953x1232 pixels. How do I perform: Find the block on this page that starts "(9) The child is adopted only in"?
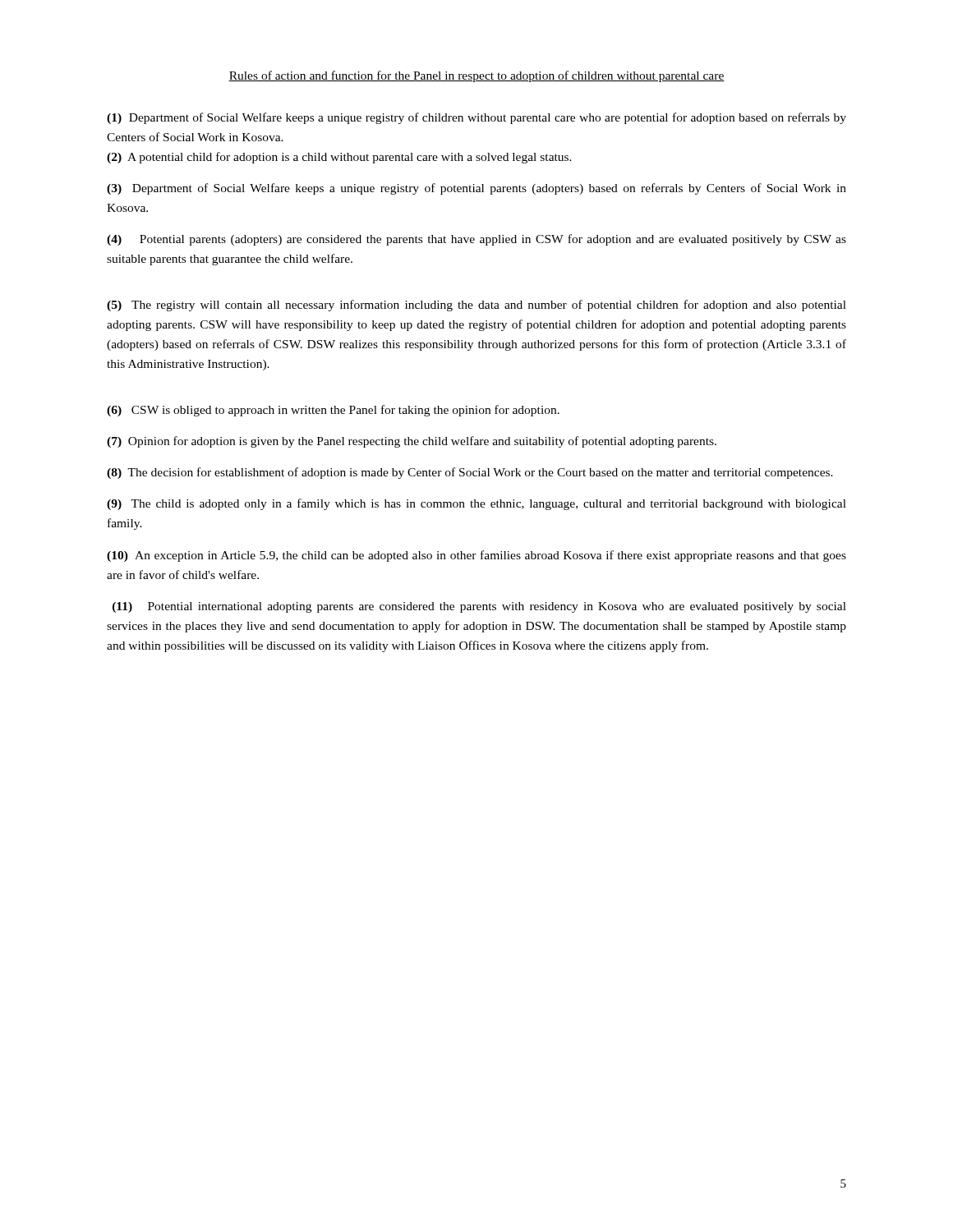[x=476, y=513]
